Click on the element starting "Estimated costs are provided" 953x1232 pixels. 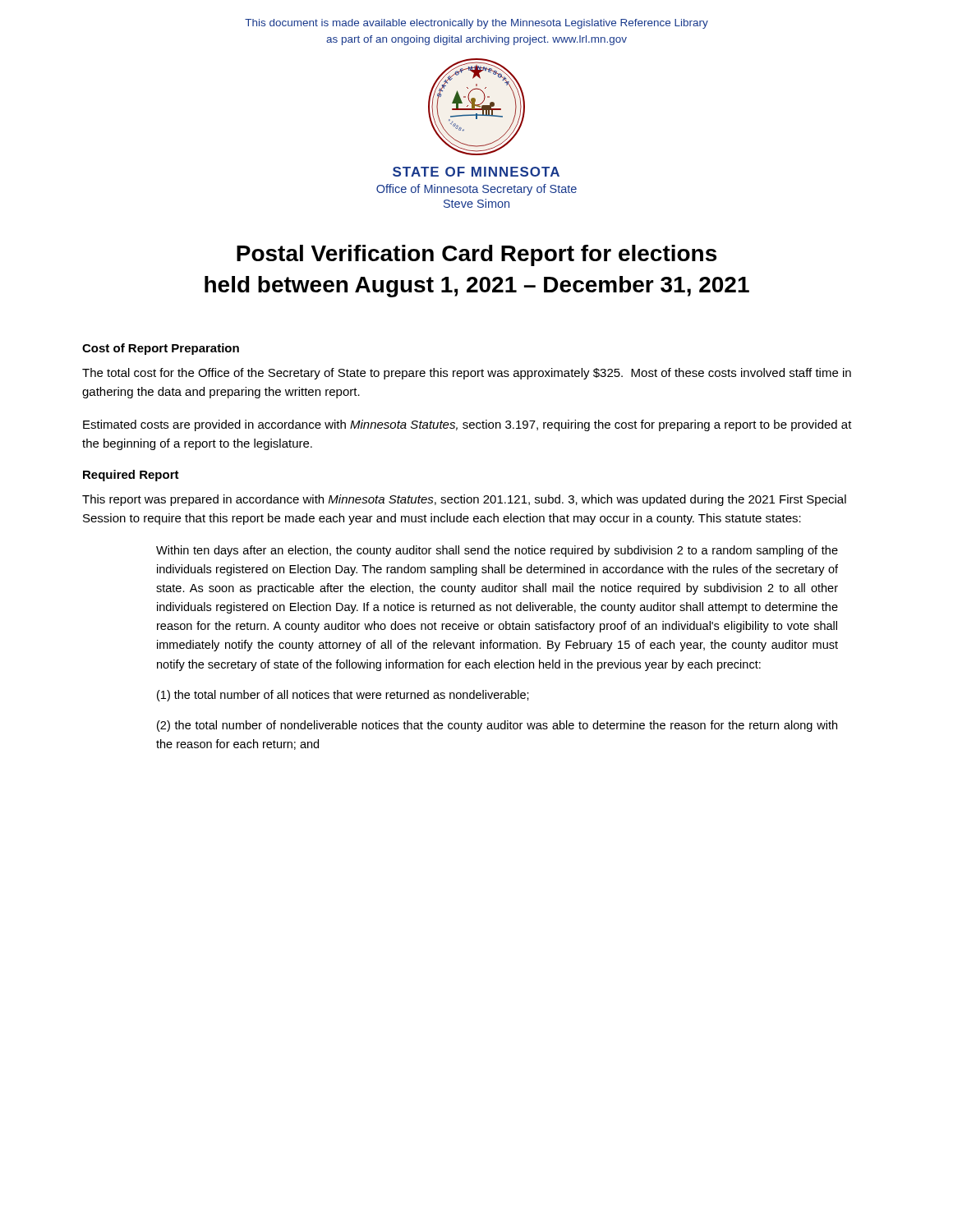pyautogui.click(x=467, y=433)
